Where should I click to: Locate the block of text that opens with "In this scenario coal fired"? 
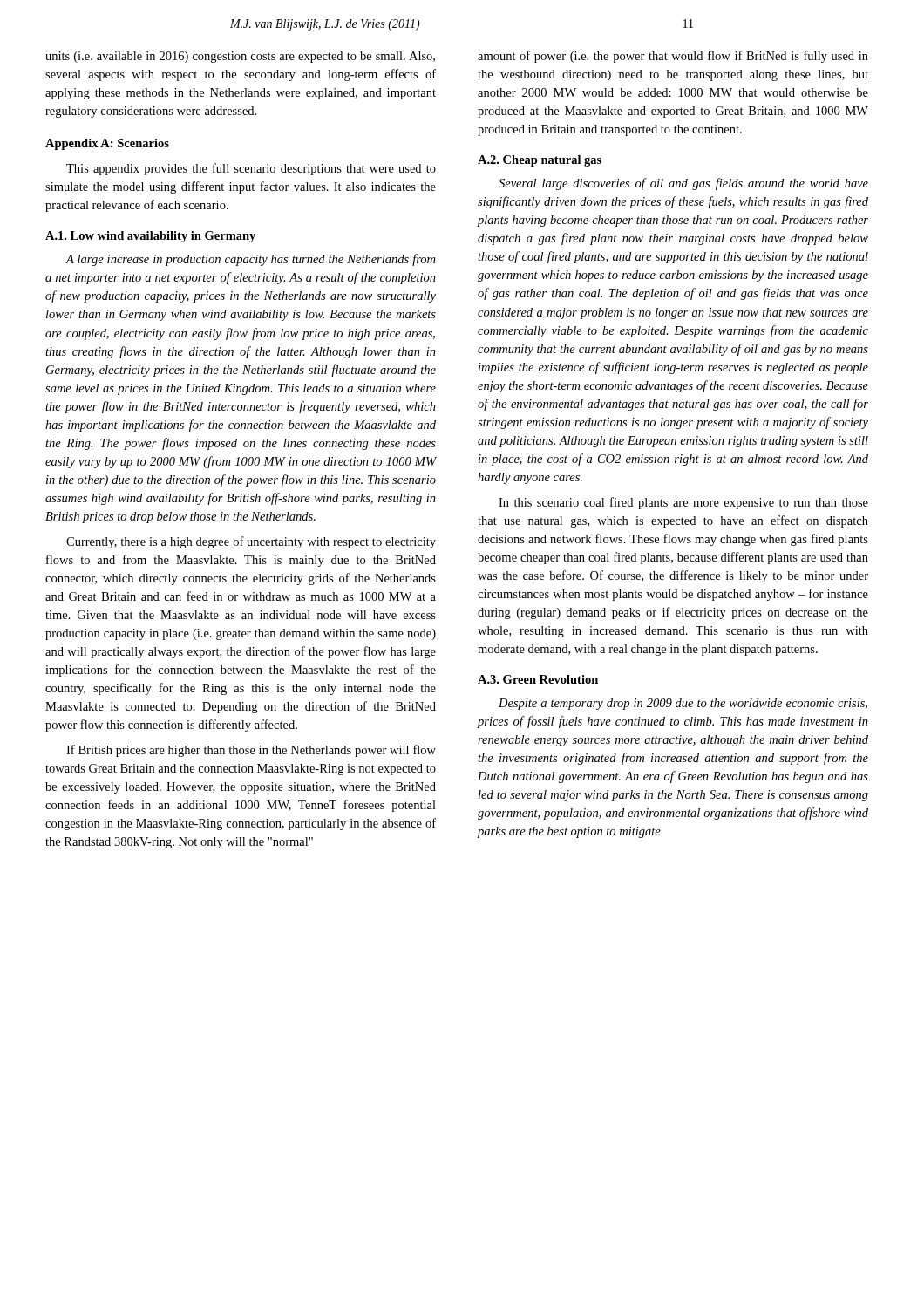pyautogui.click(x=673, y=576)
